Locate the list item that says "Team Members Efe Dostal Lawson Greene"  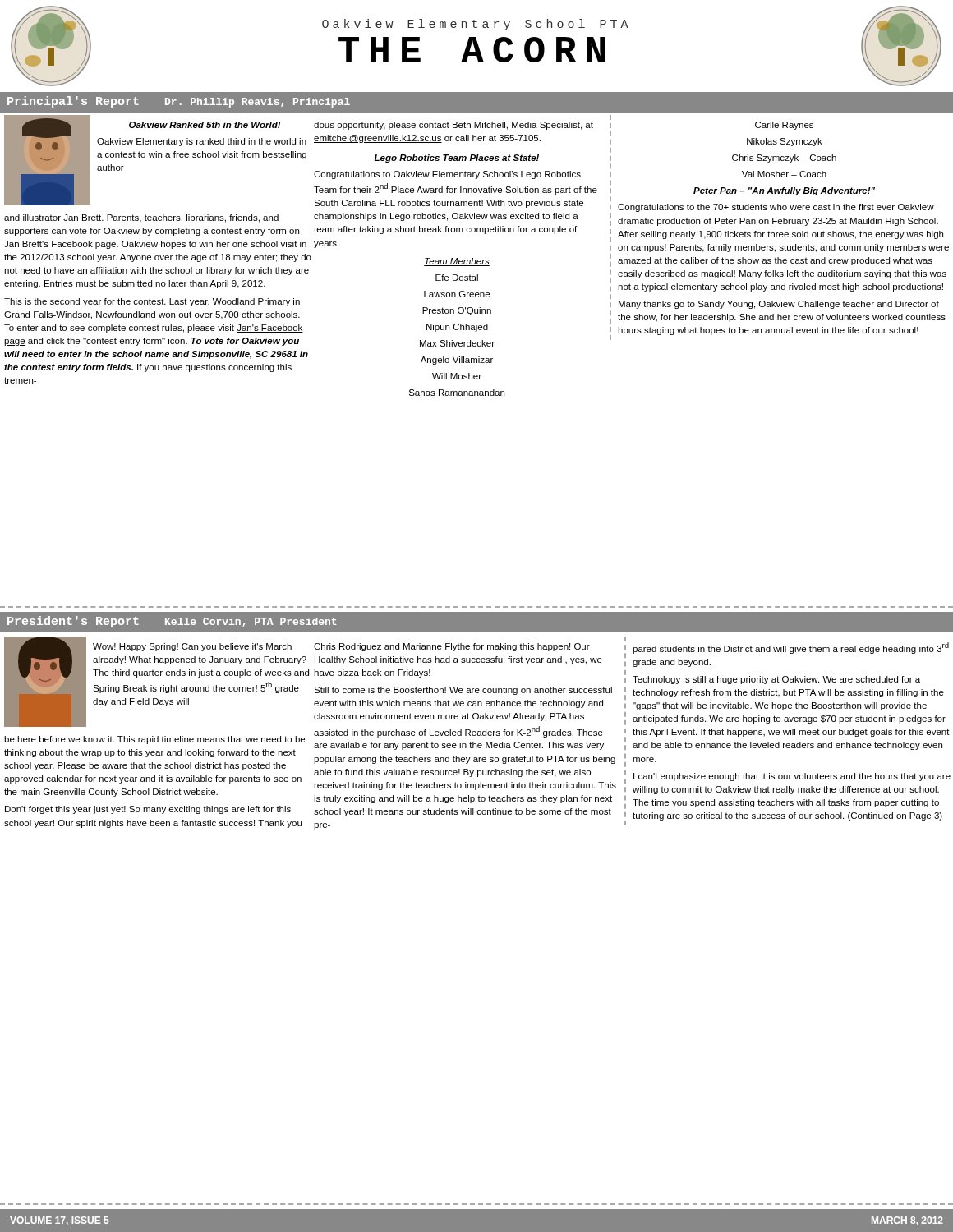tap(457, 327)
